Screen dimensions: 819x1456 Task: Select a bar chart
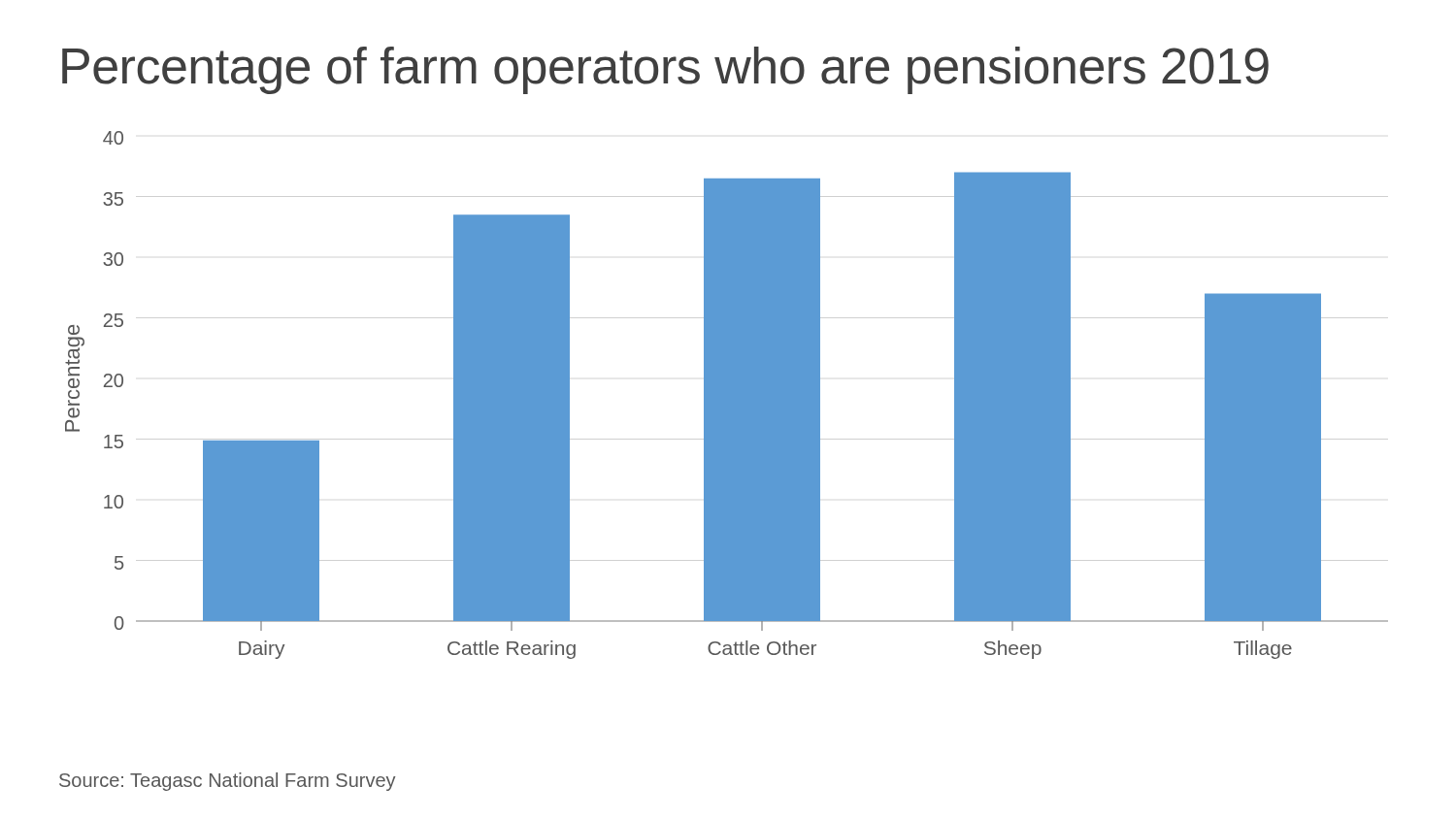pos(733,412)
